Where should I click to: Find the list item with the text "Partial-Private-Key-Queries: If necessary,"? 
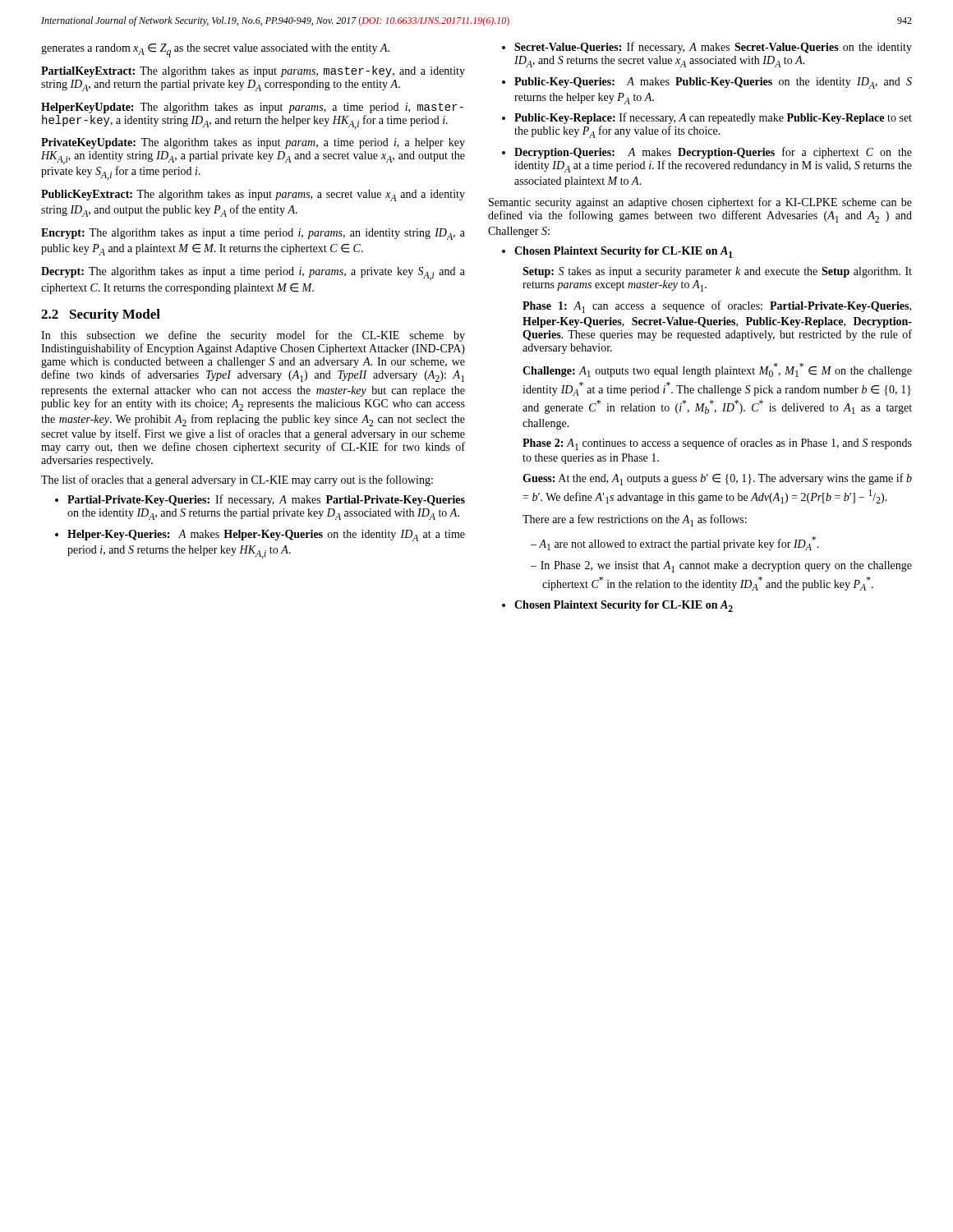click(x=266, y=508)
